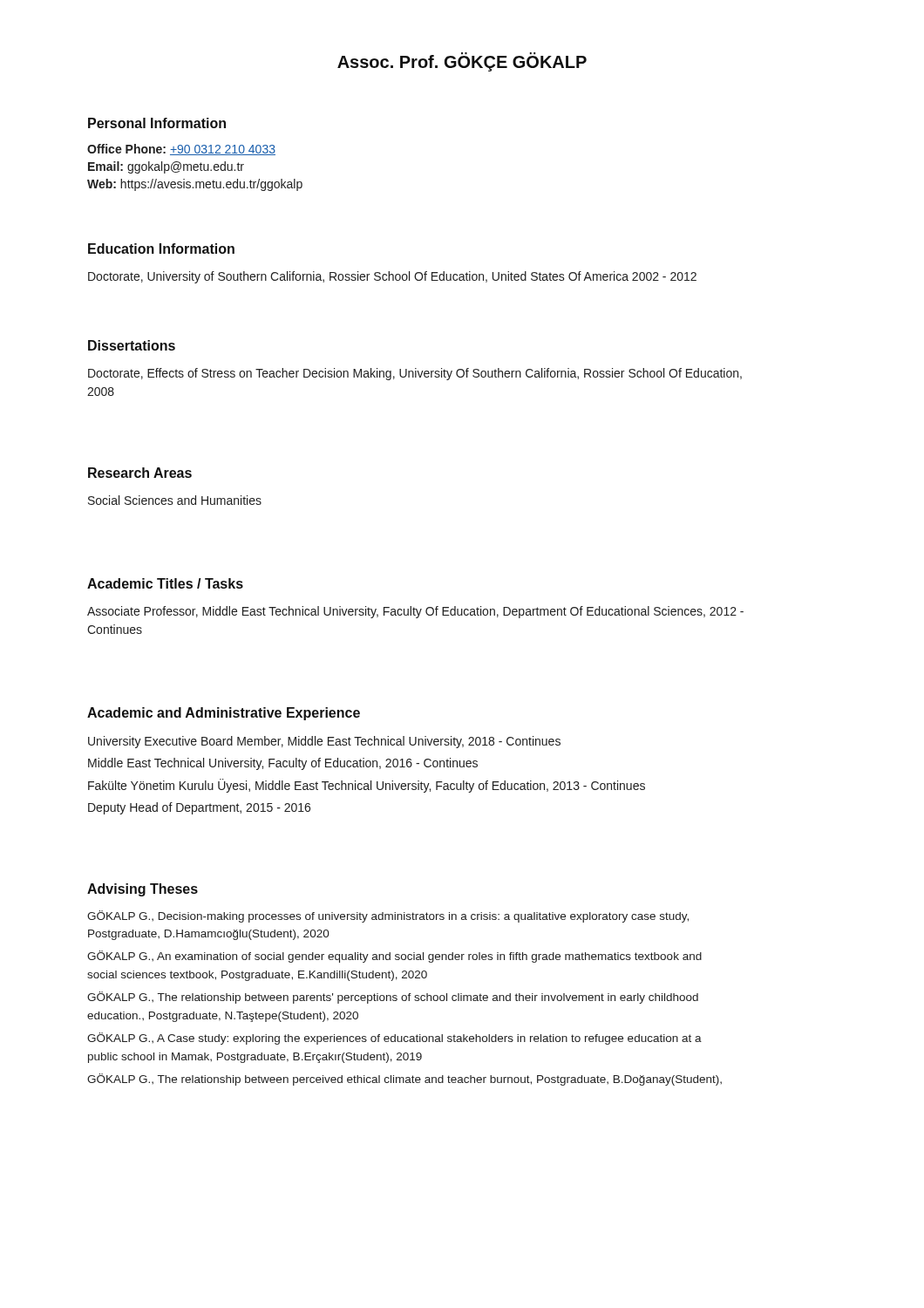924x1308 pixels.
Task: Select the text starting "Email: ggokalp@metu.edu.tr"
Action: [166, 167]
